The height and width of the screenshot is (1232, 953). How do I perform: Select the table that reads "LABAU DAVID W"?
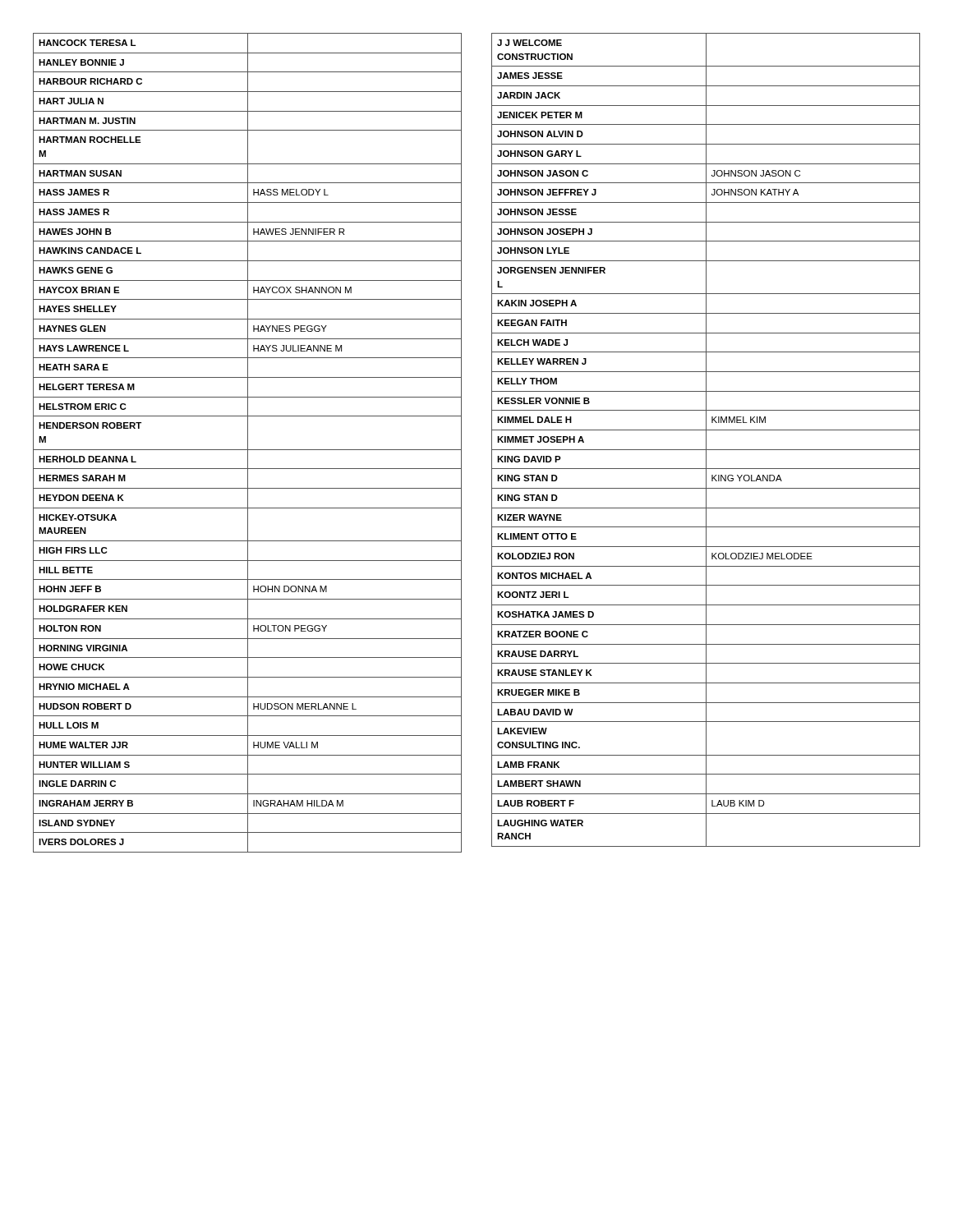pyautogui.click(x=706, y=443)
